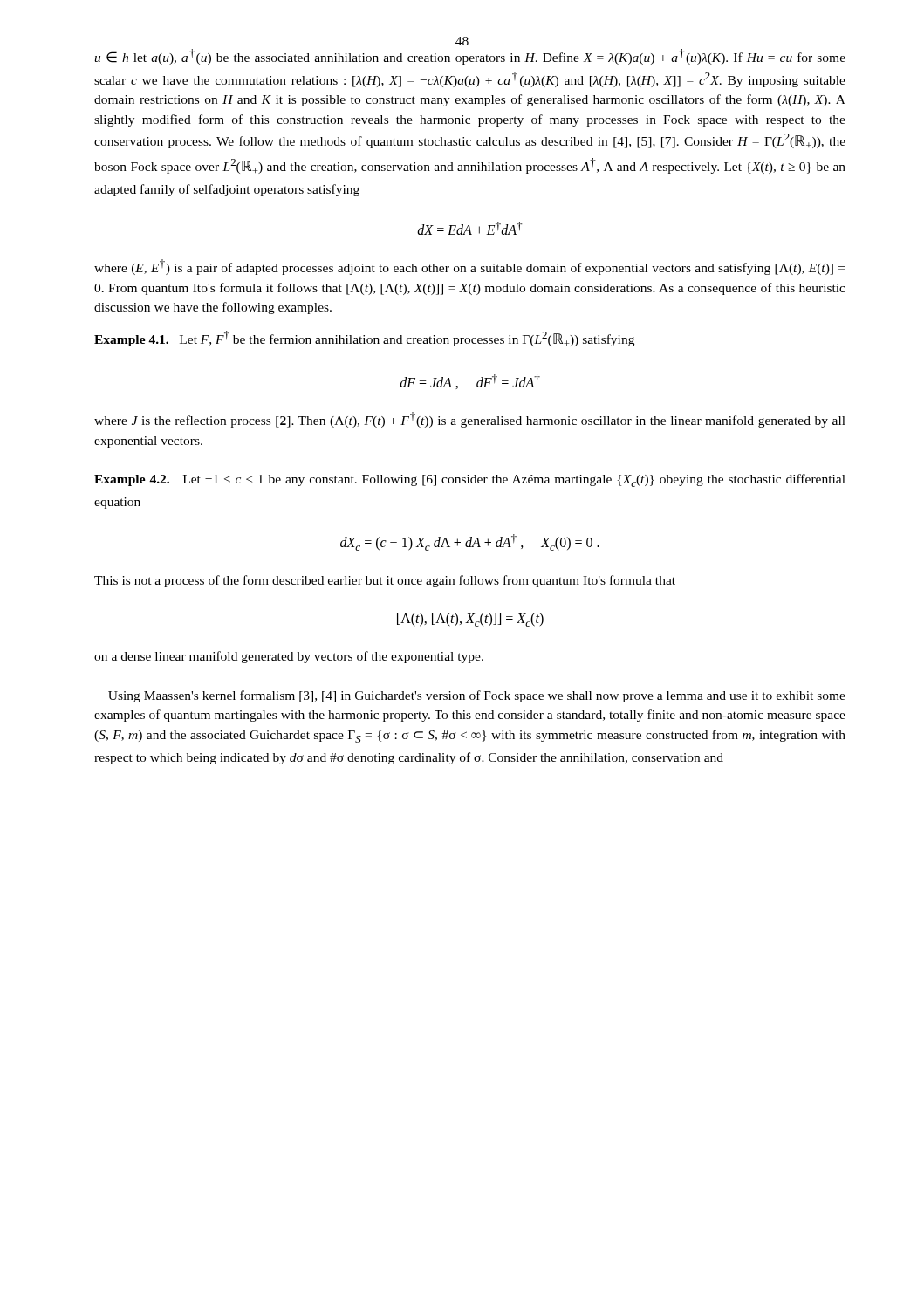The image size is (924, 1309).
Task: Locate the block of text that opens with "where (E, E†) is a pair of adapted"
Action: [x=470, y=286]
